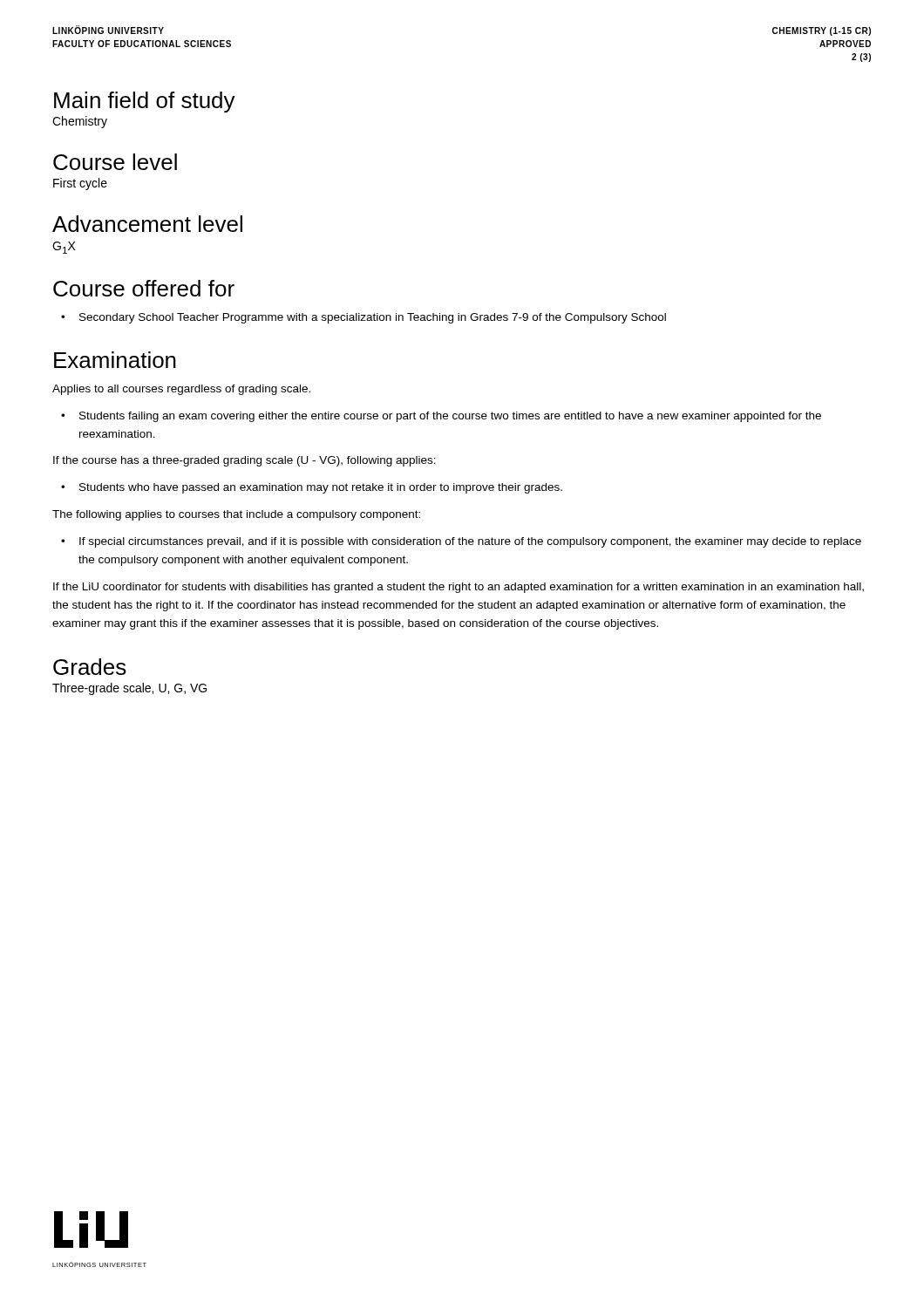Navigate to the element starting "If the LiU coordinator for students with disabilities"
This screenshot has width=924, height=1308.
462,606
